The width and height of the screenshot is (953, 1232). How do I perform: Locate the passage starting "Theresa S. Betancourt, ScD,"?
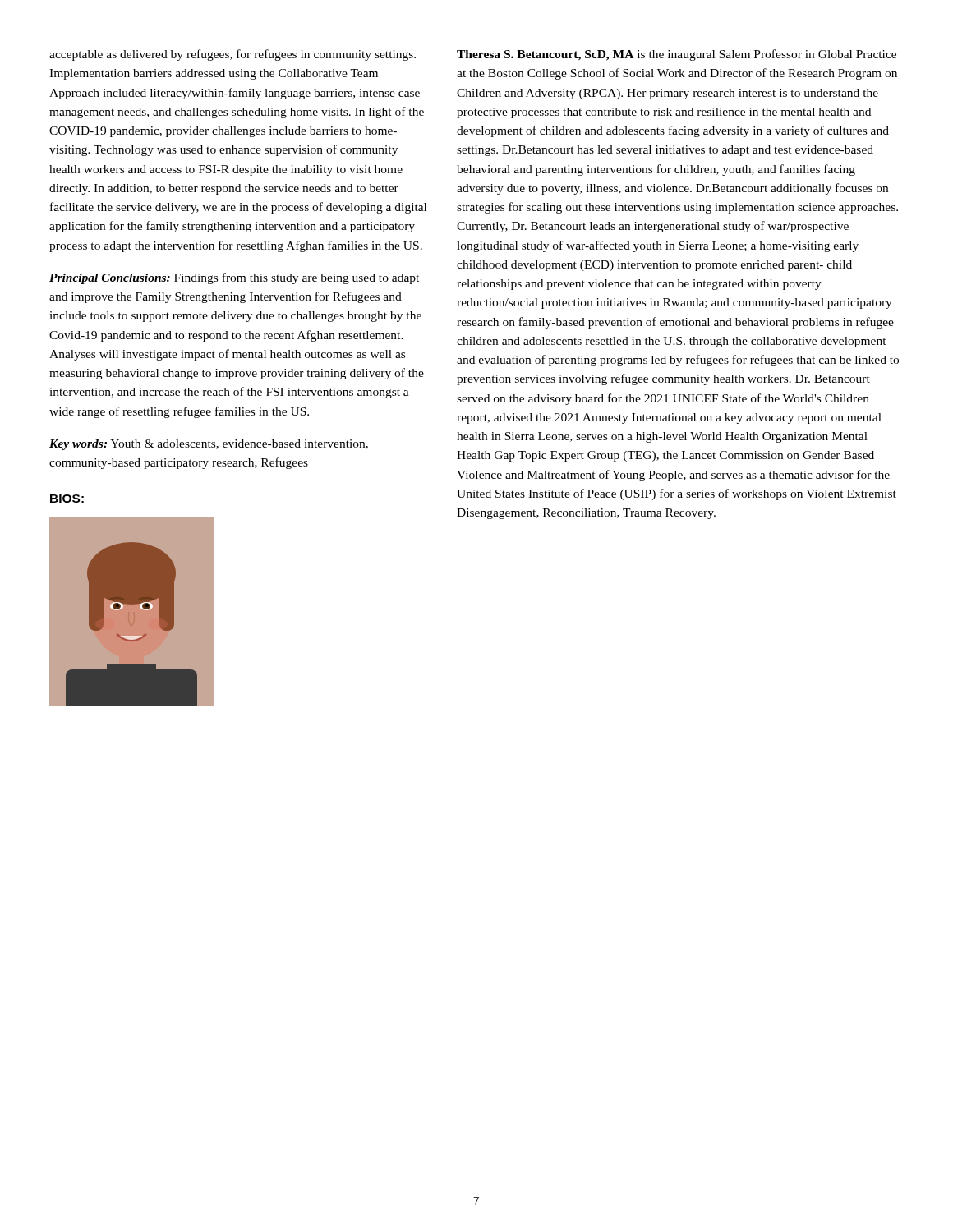680,283
